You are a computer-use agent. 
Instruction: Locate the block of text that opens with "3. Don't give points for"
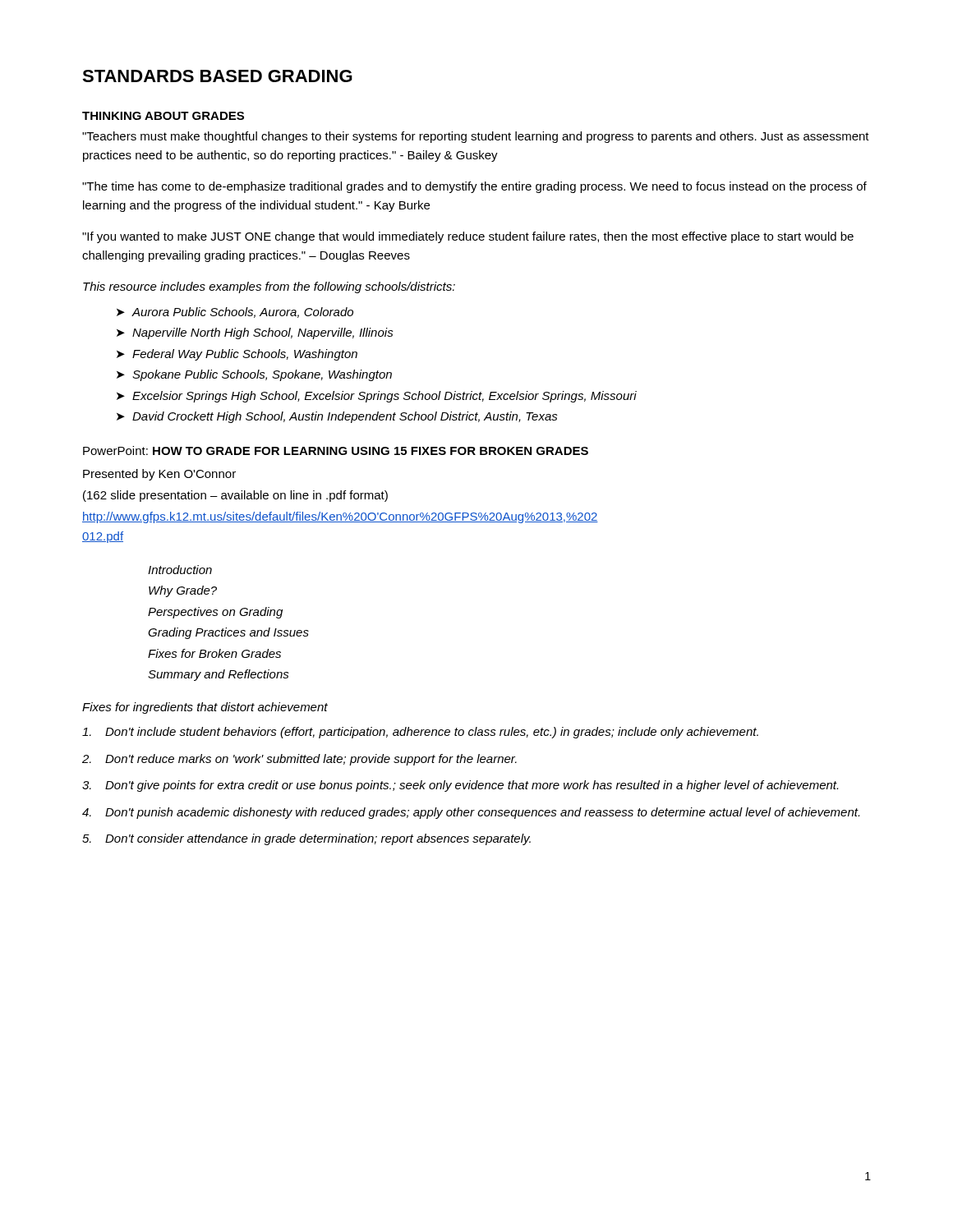461,785
